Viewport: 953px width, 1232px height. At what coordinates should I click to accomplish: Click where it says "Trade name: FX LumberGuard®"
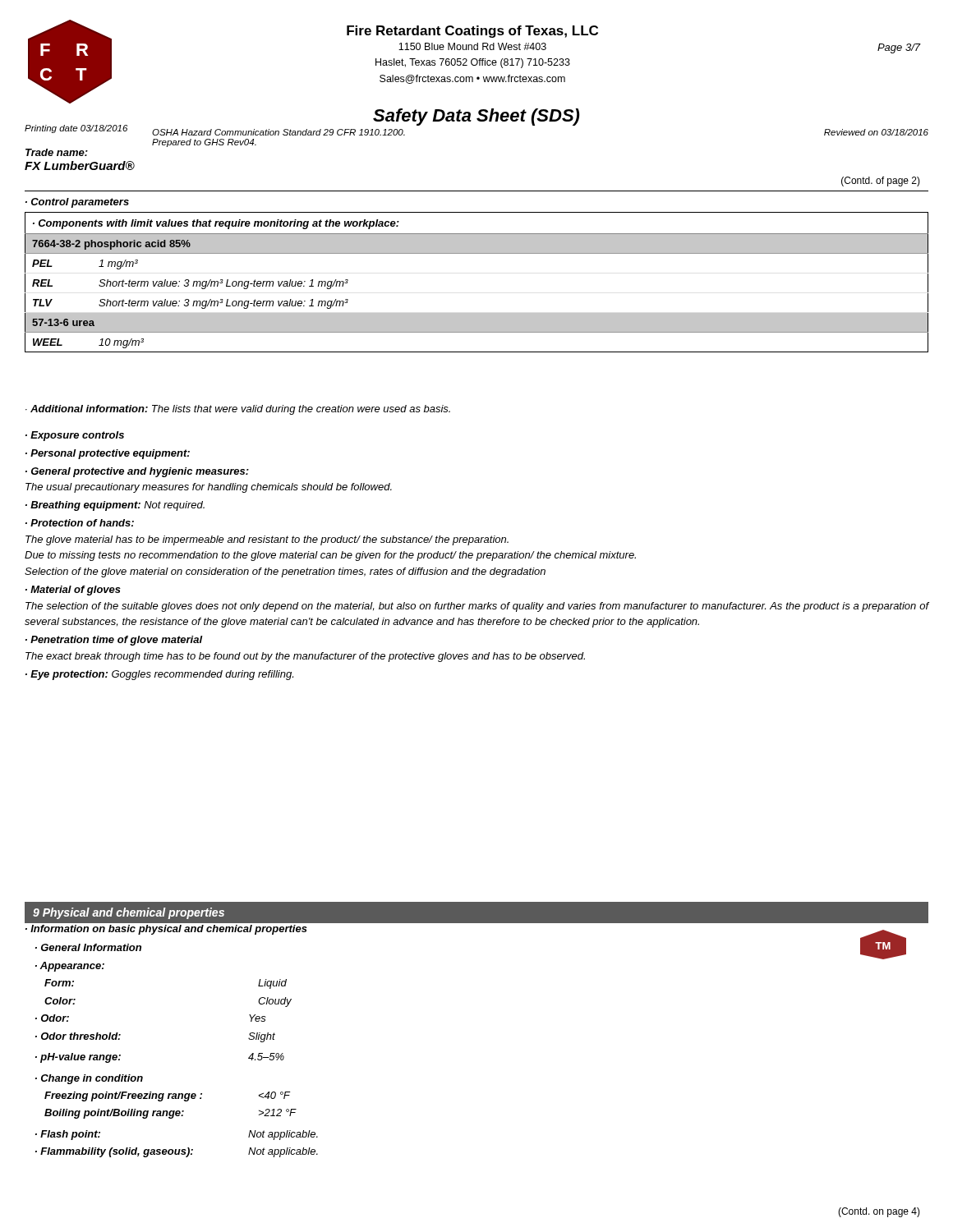coord(80,159)
